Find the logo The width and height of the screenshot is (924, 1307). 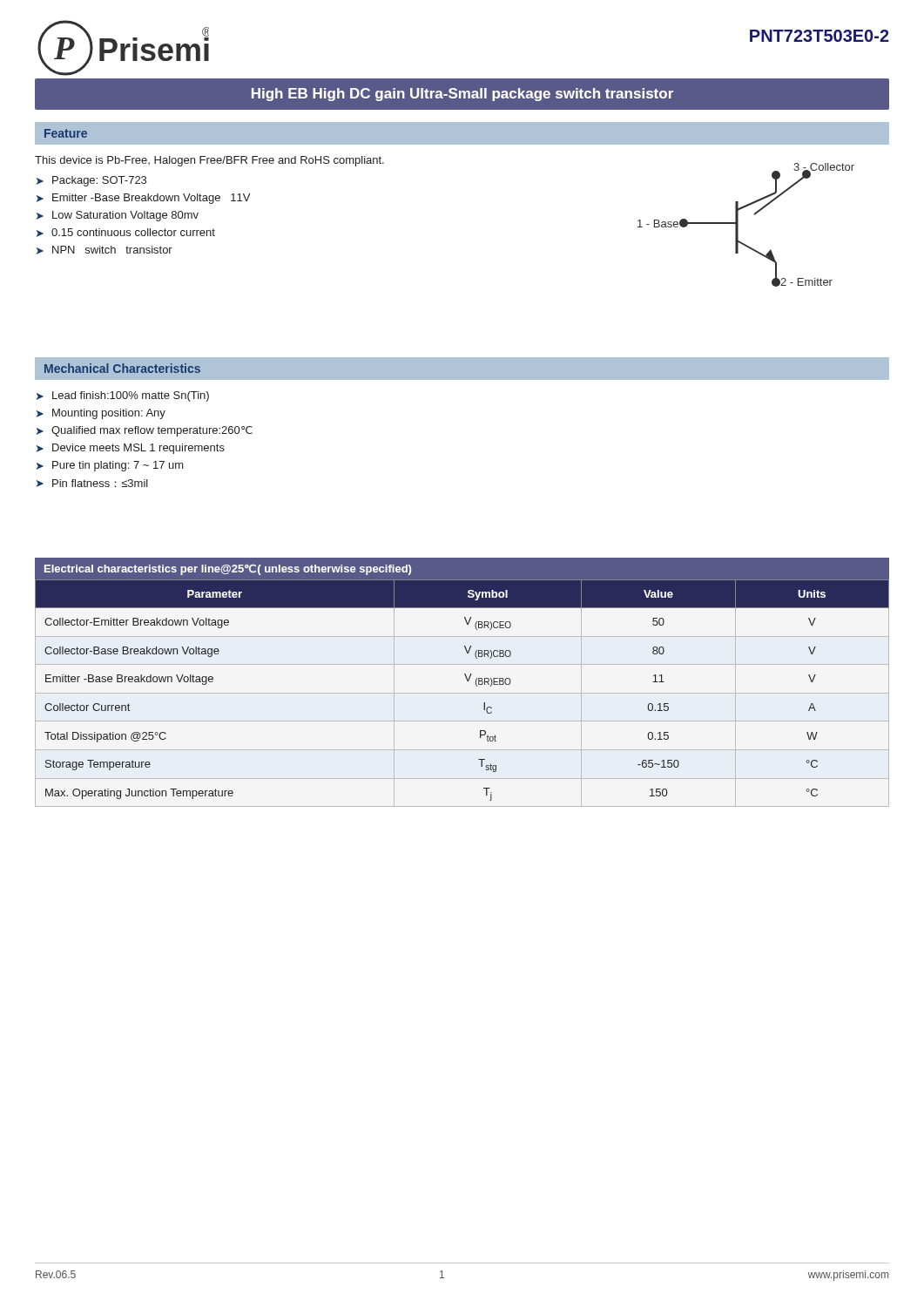(122, 49)
